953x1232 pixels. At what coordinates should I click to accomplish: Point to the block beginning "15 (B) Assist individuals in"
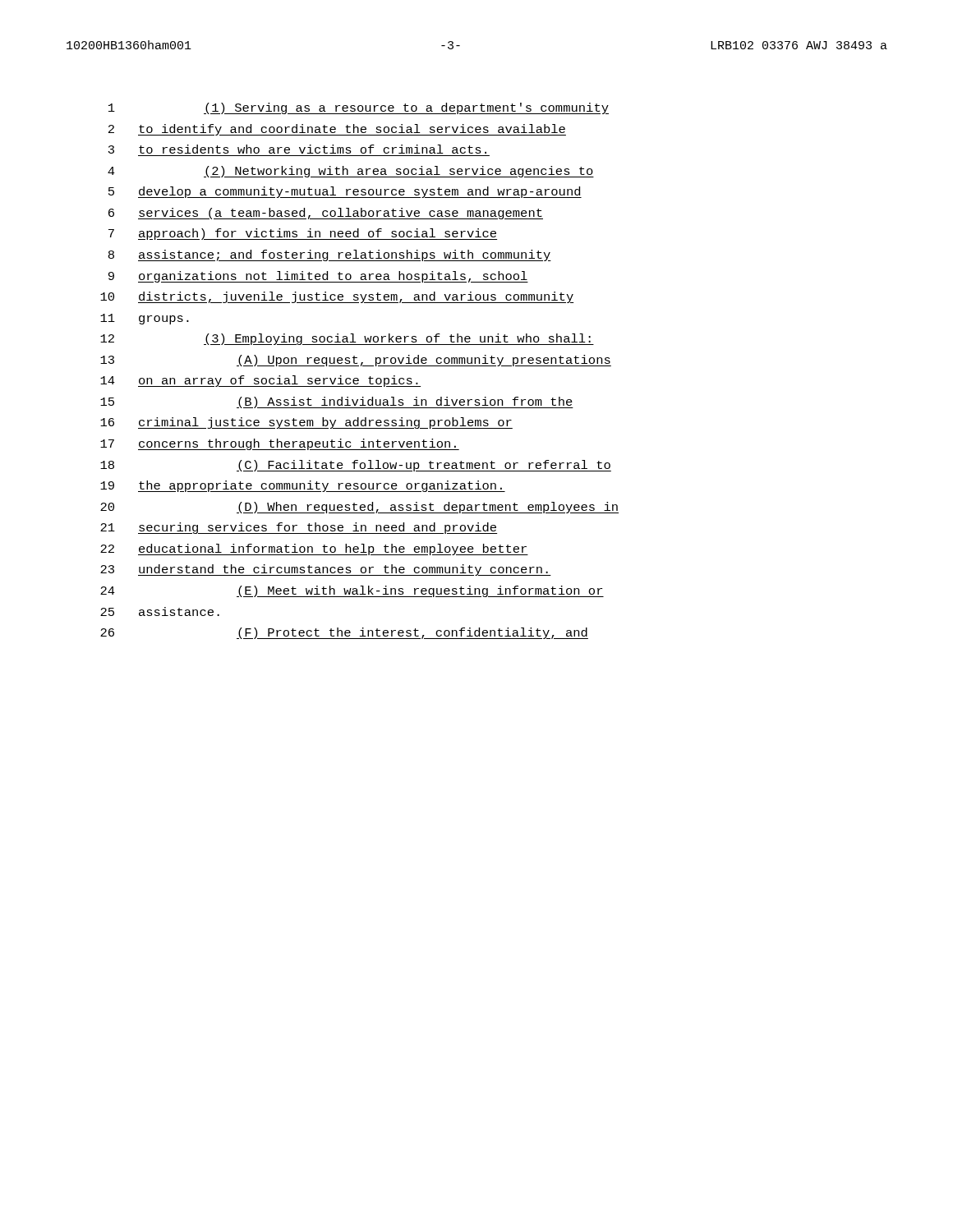[x=476, y=403]
